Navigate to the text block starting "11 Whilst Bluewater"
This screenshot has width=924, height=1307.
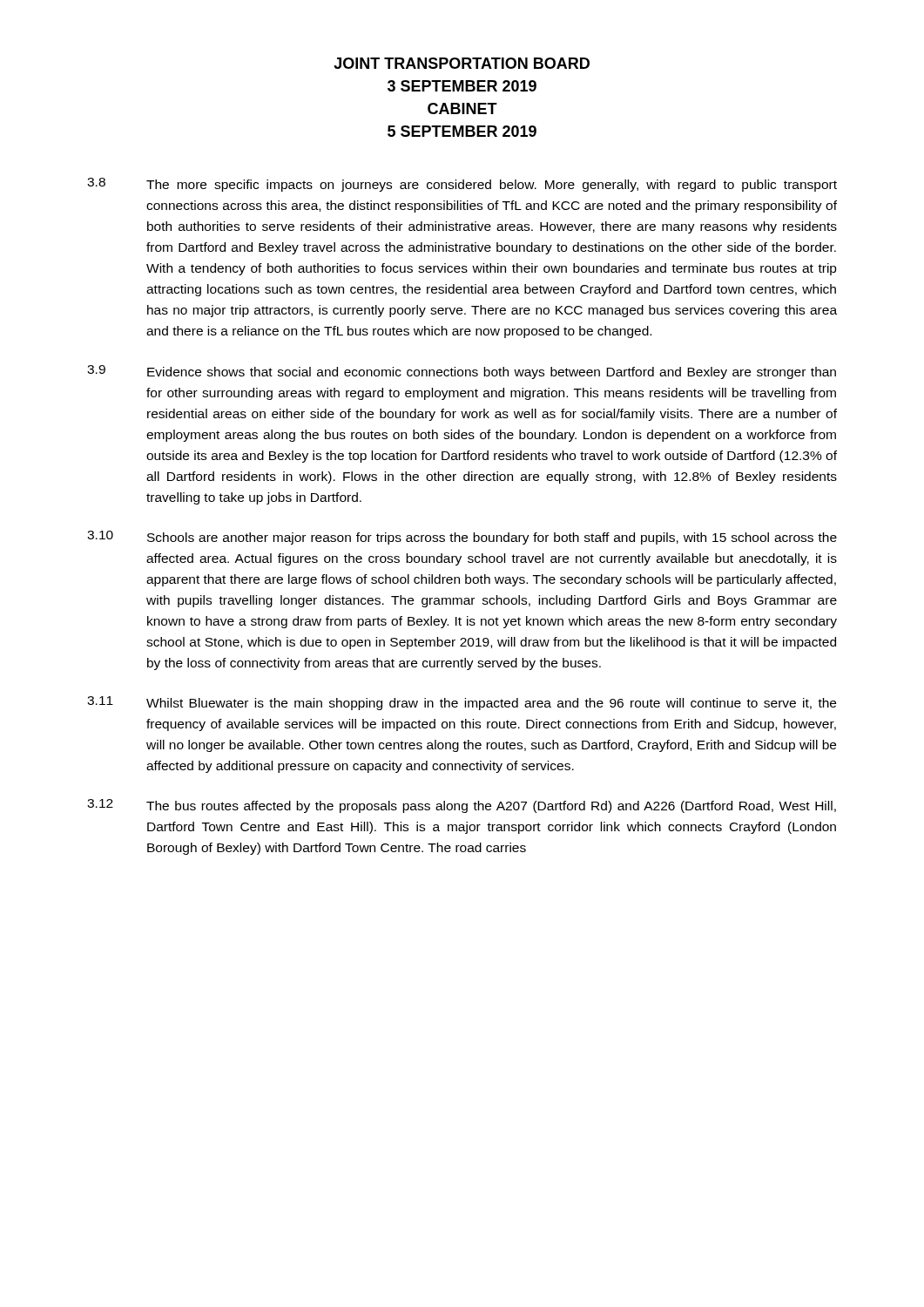(462, 734)
